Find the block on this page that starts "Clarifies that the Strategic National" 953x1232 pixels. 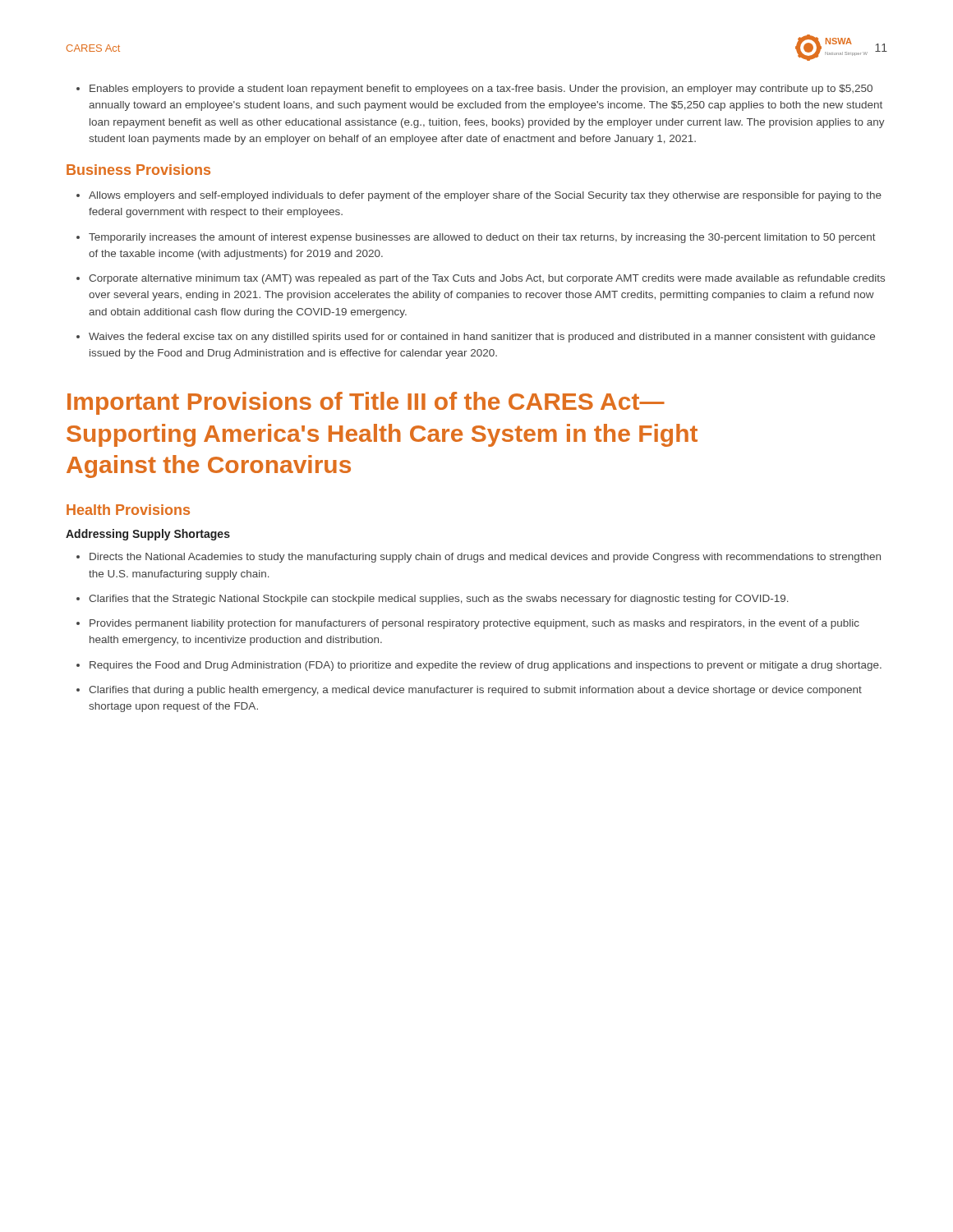pyautogui.click(x=488, y=599)
